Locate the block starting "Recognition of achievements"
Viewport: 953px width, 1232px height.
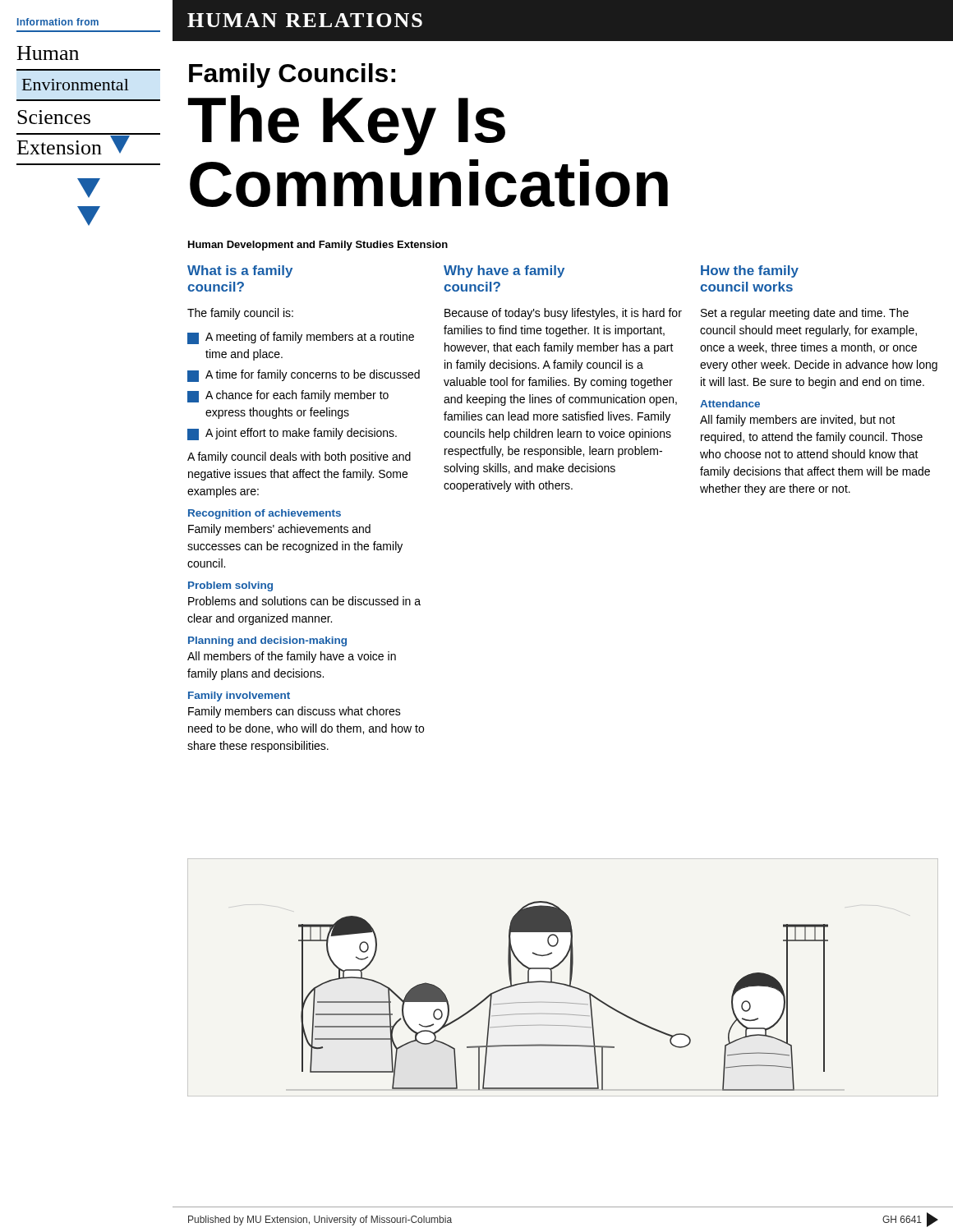tap(264, 513)
